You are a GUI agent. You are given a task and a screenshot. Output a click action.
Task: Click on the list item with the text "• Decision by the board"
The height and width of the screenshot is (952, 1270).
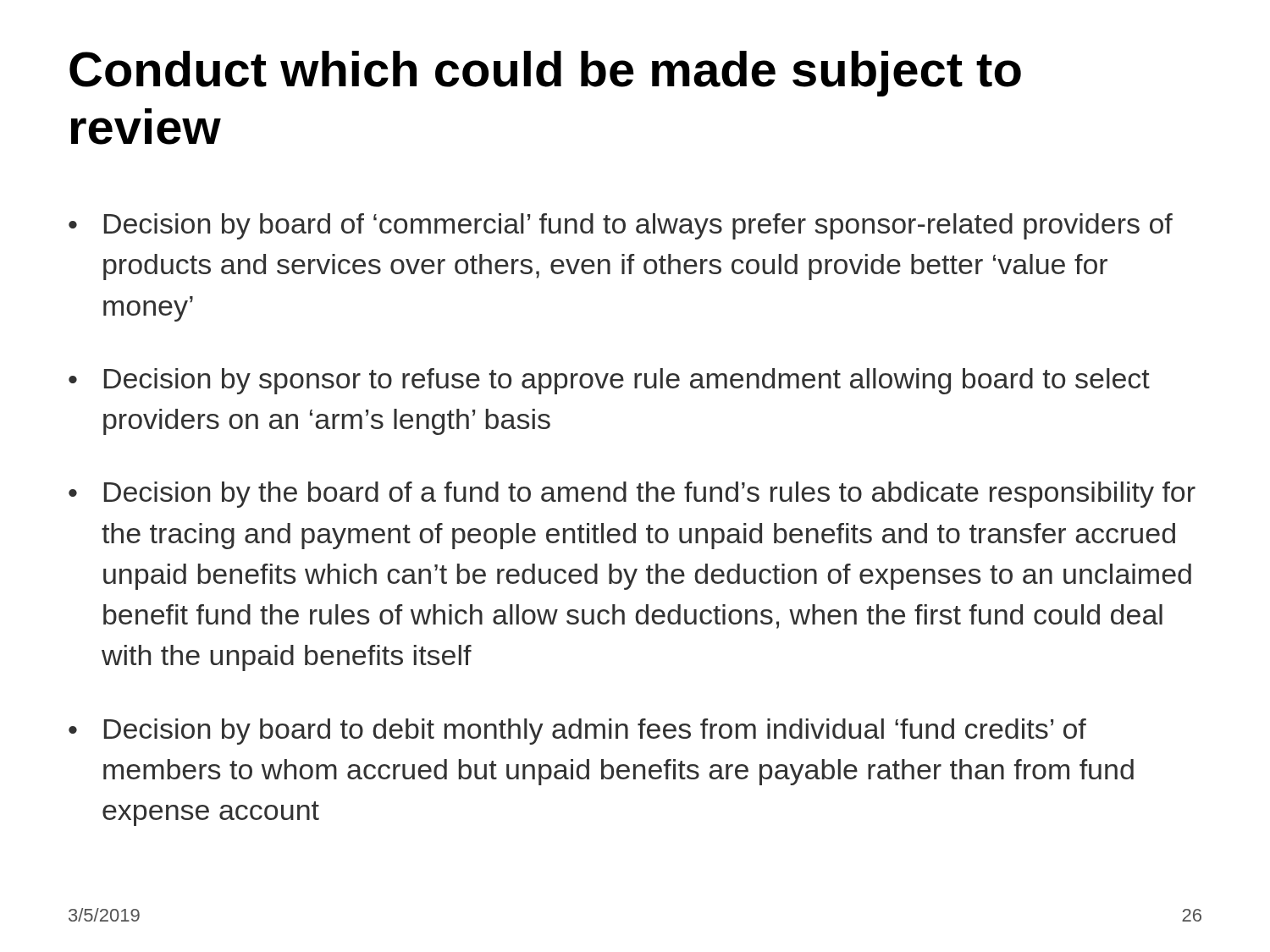[x=635, y=574]
